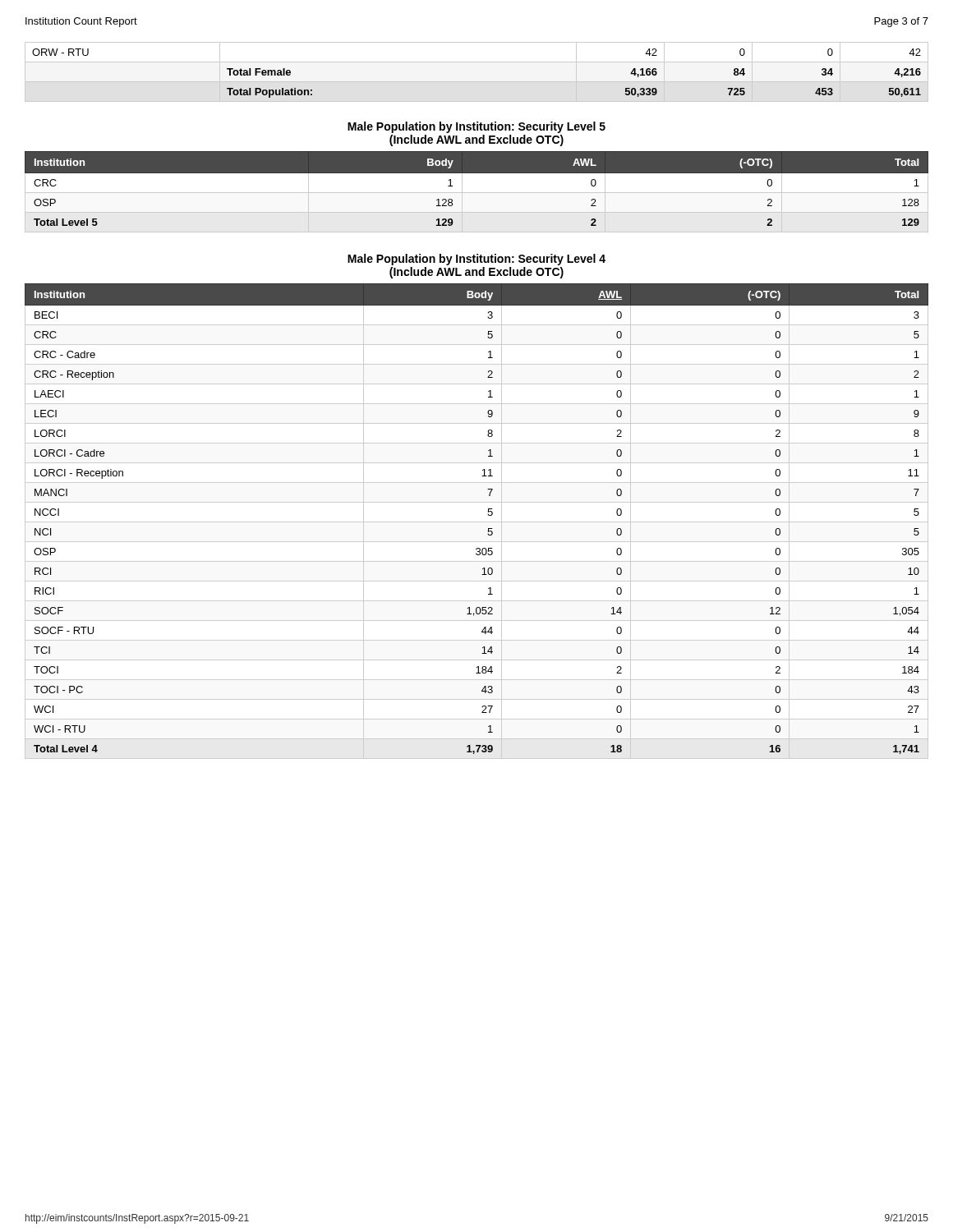Image resolution: width=953 pixels, height=1232 pixels.
Task: Locate the table with the text "Total Level 5"
Action: [x=476, y=192]
